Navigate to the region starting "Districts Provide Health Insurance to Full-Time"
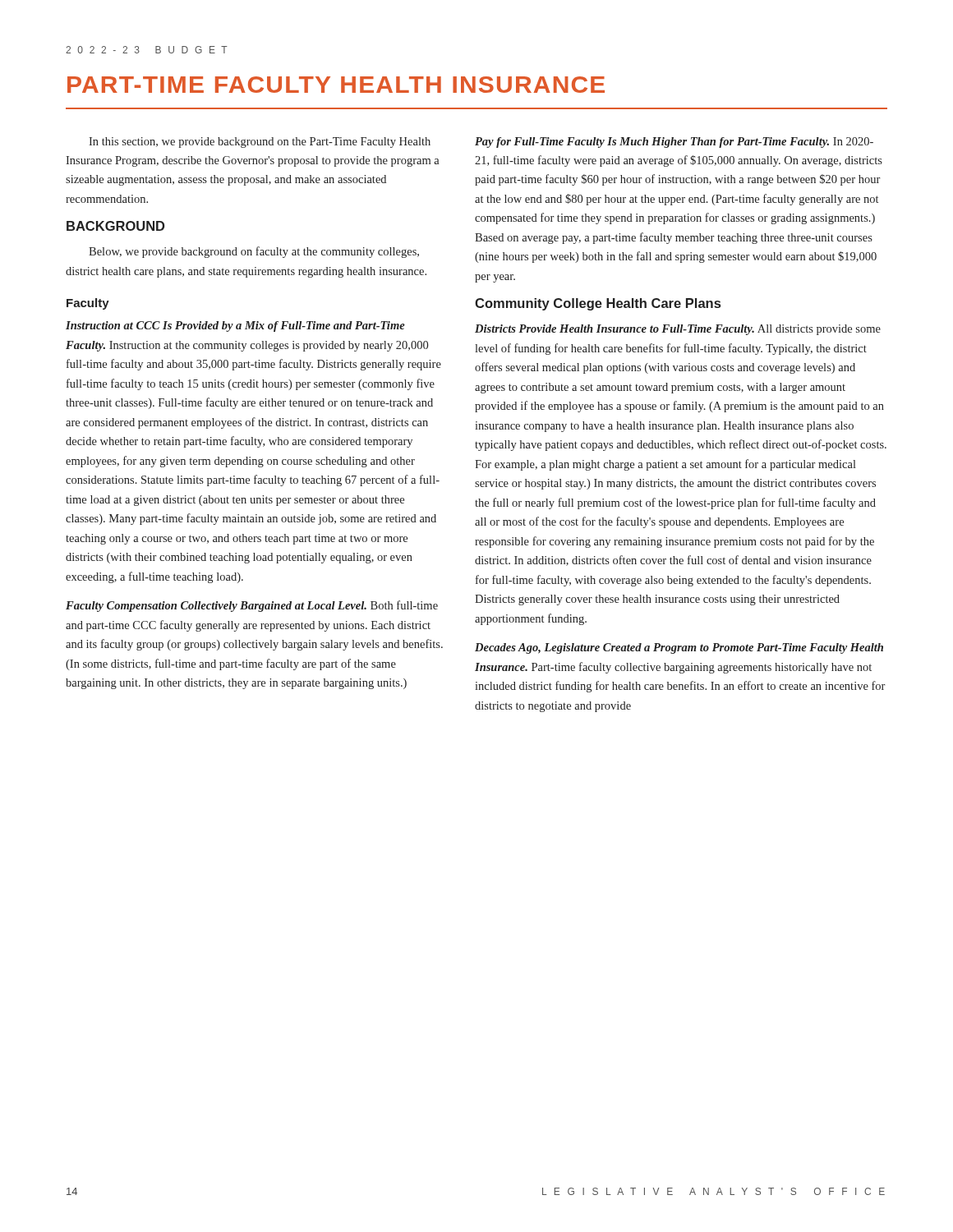Viewport: 953px width, 1232px height. (681, 474)
